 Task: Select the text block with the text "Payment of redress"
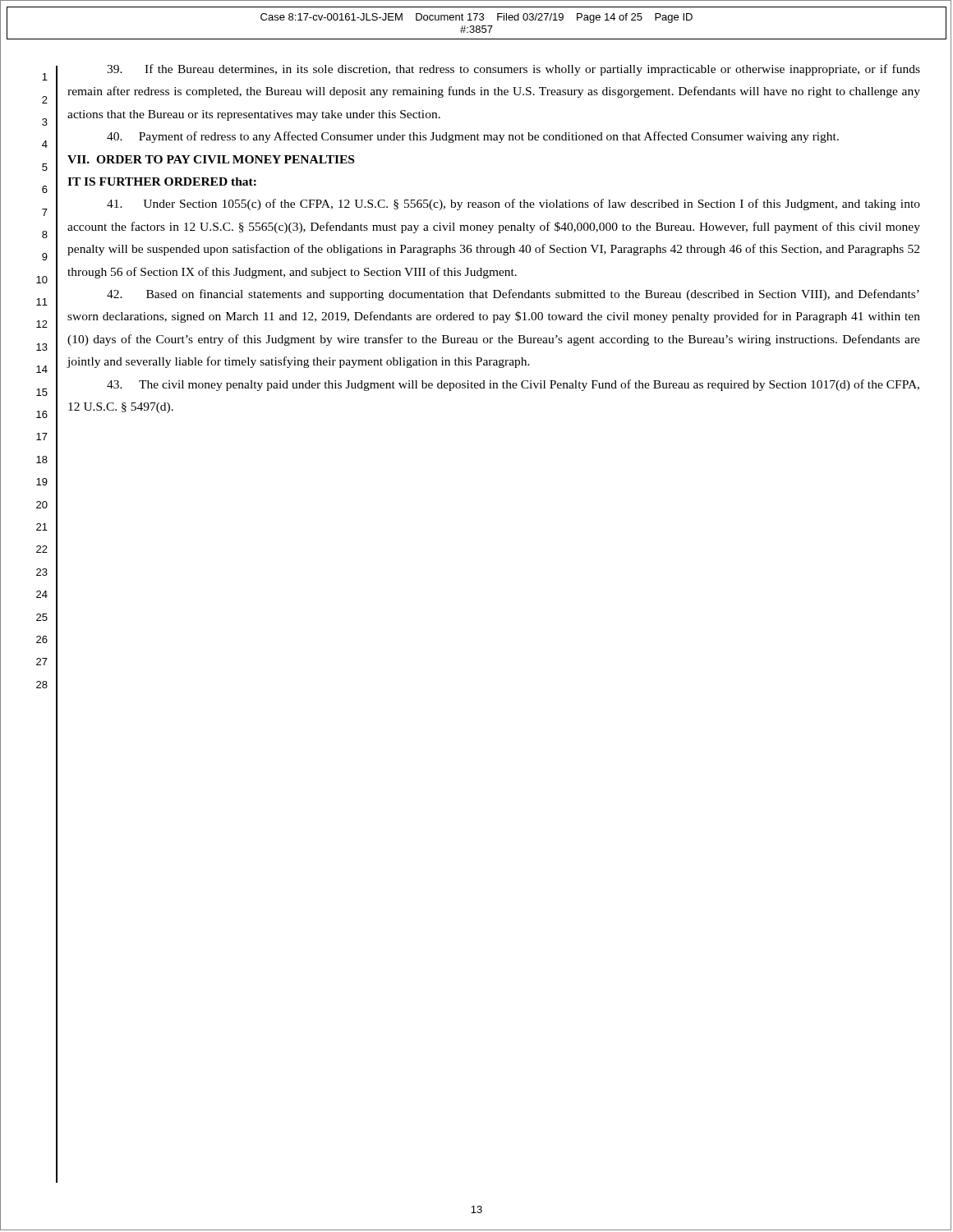pos(473,136)
